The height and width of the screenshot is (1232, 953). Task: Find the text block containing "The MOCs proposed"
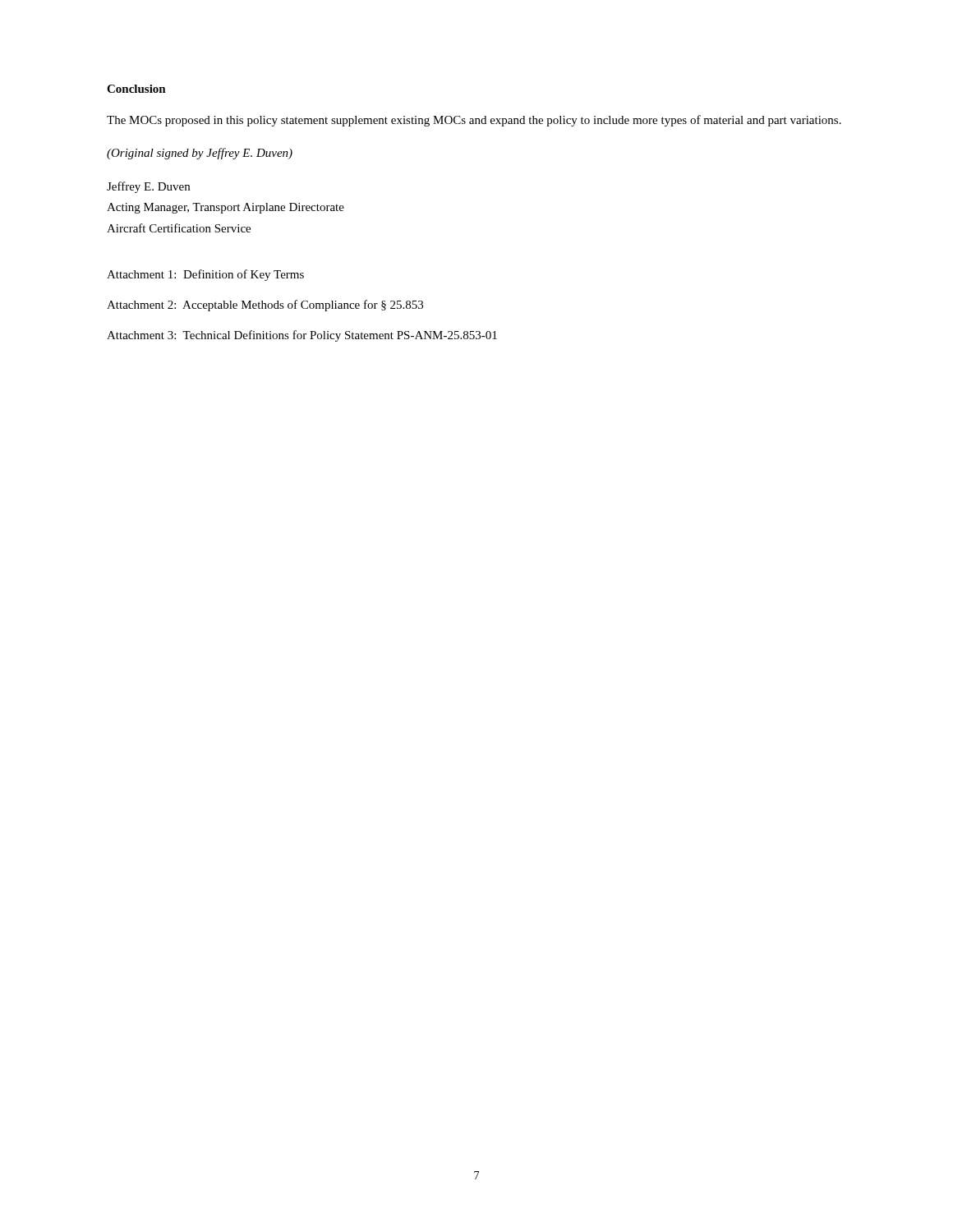point(474,120)
